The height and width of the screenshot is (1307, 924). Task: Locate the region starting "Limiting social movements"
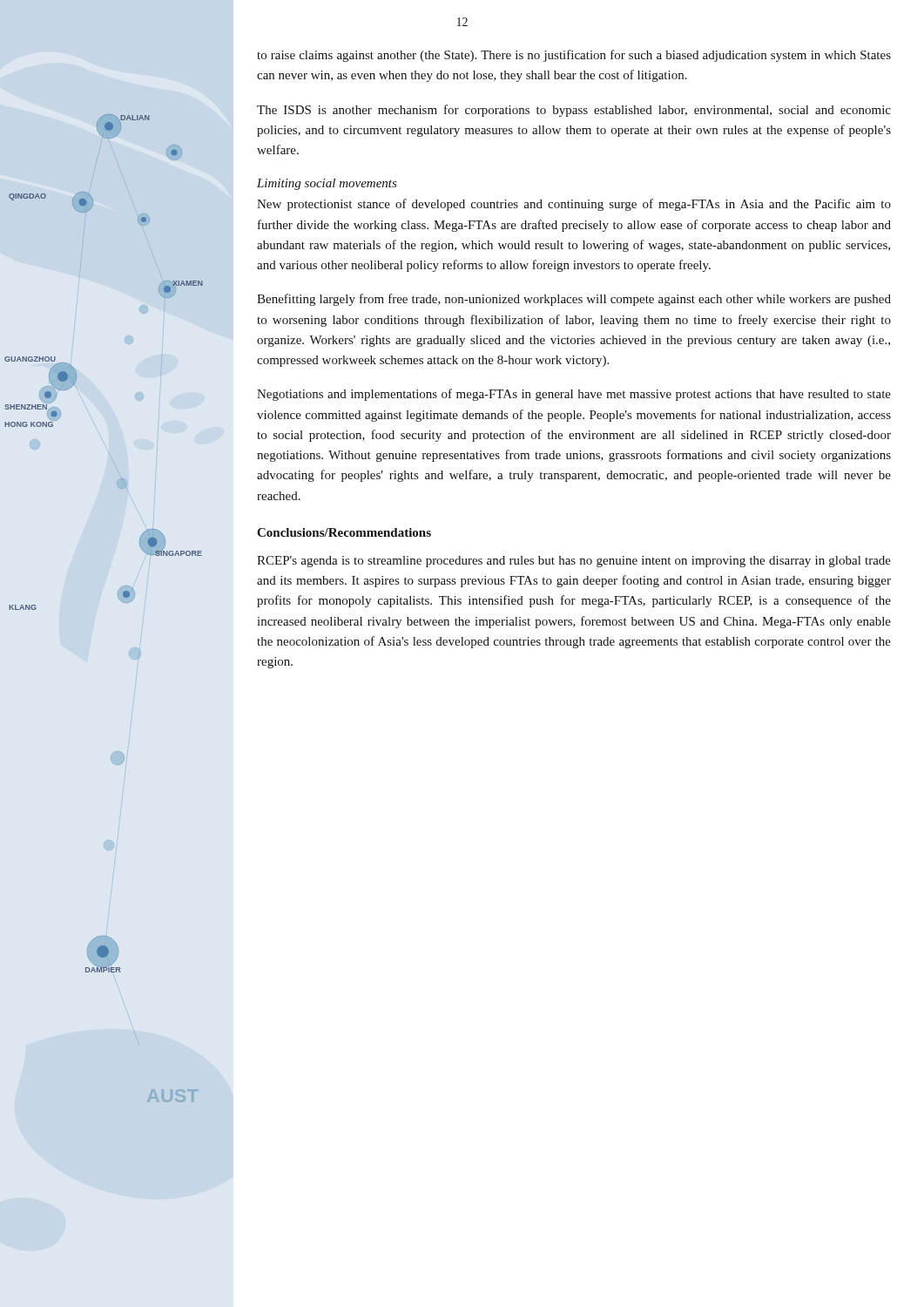point(327,183)
